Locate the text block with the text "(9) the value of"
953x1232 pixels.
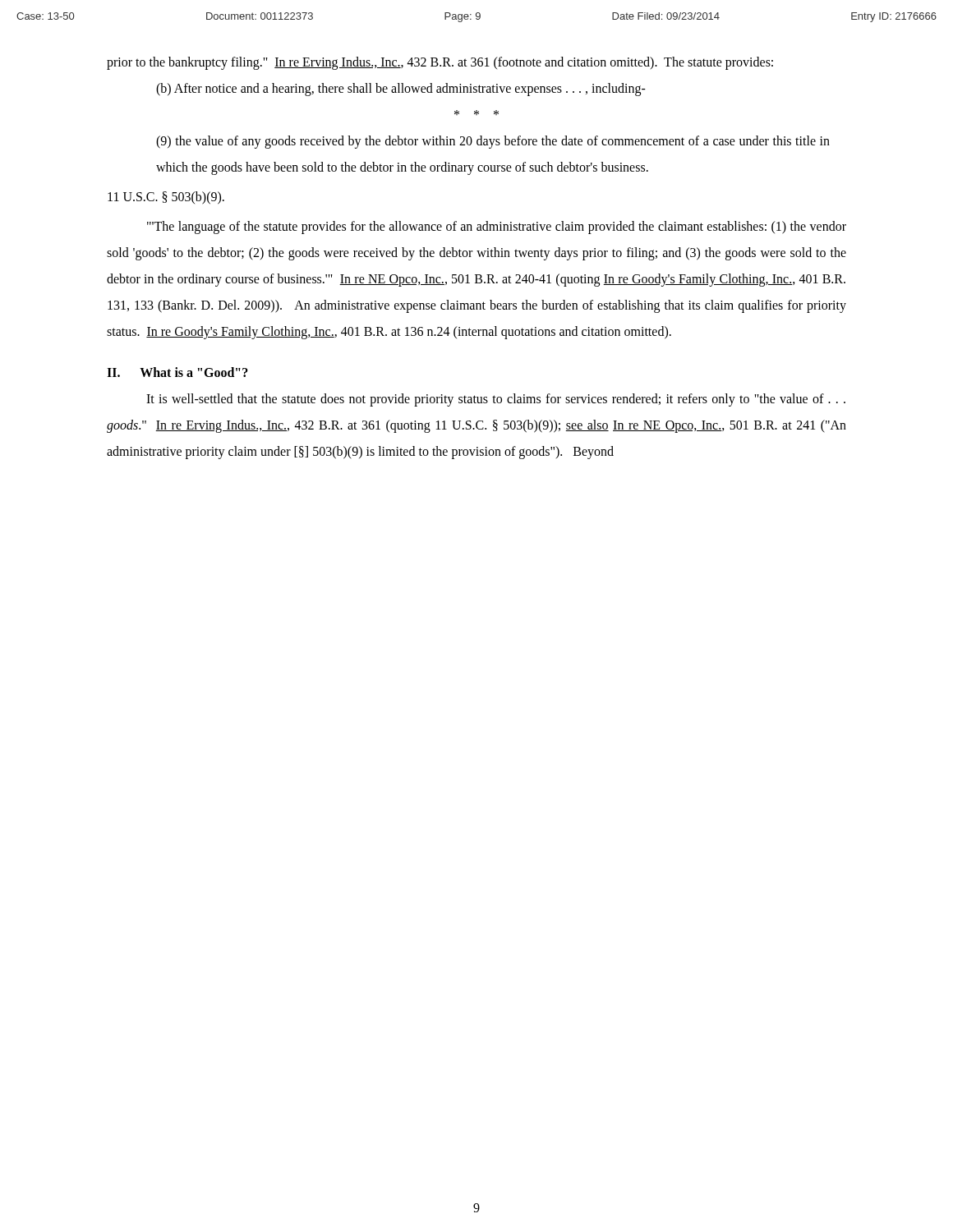point(493,154)
